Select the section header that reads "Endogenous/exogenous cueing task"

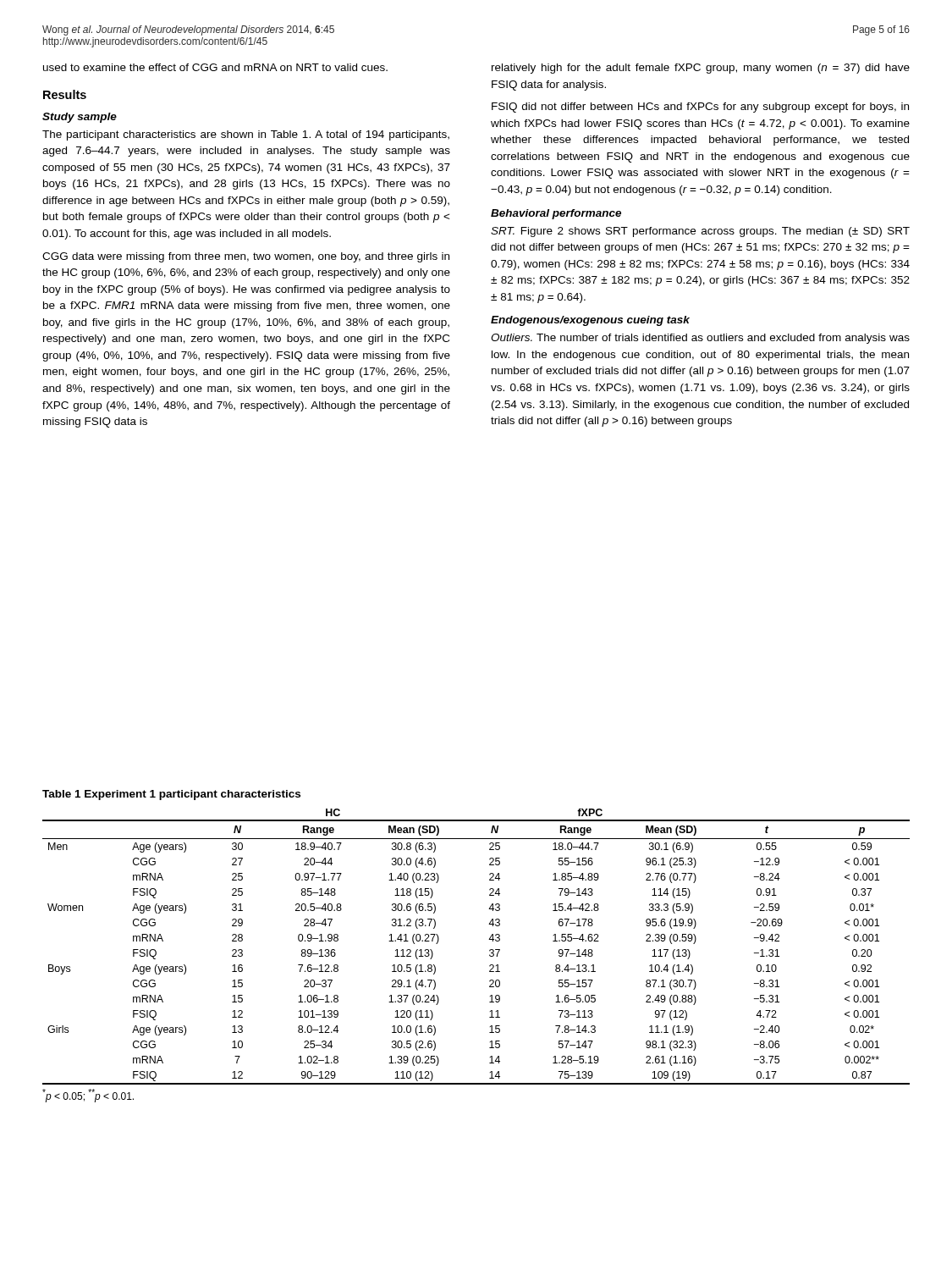(x=590, y=320)
